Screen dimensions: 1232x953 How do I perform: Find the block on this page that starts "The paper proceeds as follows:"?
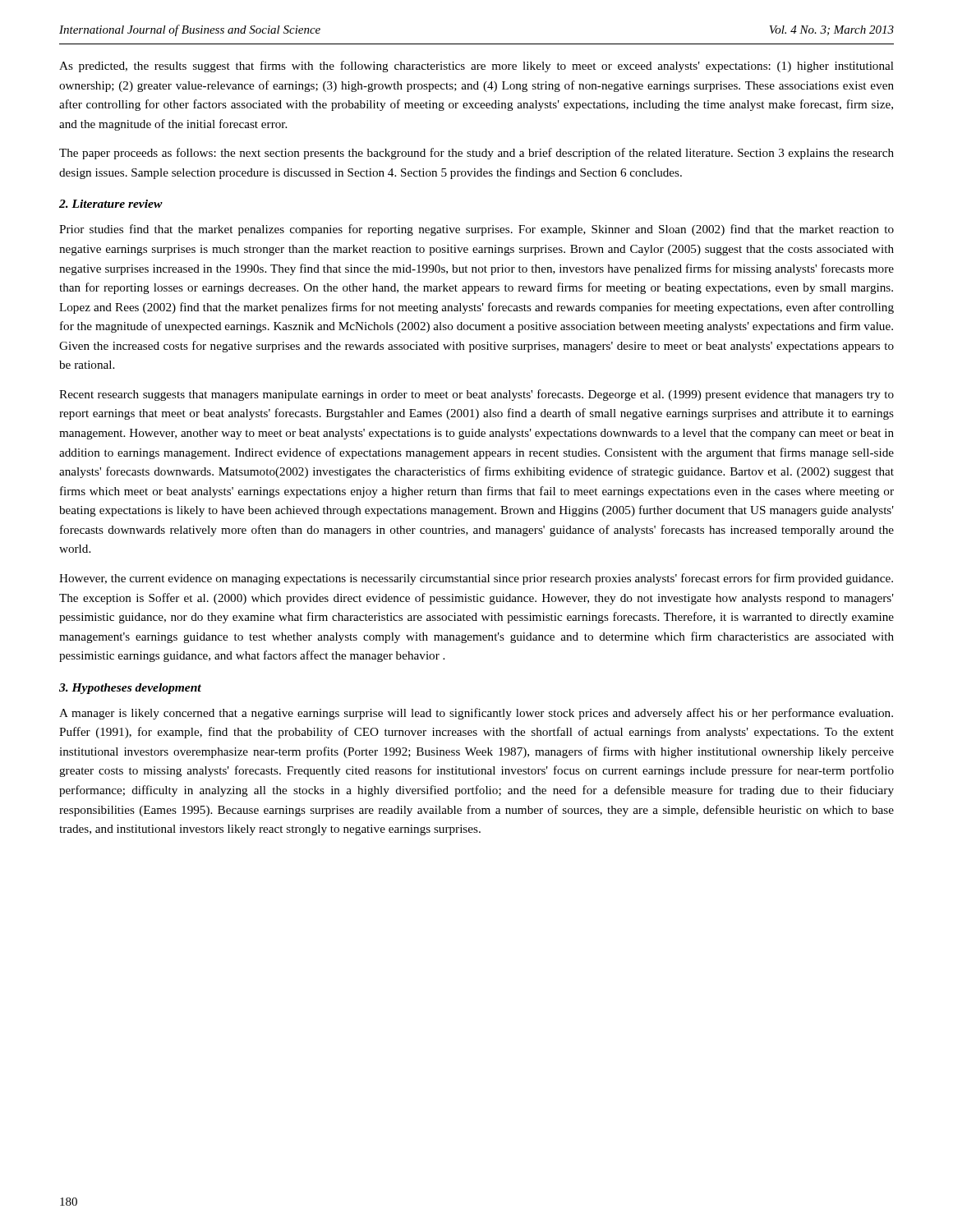(476, 162)
